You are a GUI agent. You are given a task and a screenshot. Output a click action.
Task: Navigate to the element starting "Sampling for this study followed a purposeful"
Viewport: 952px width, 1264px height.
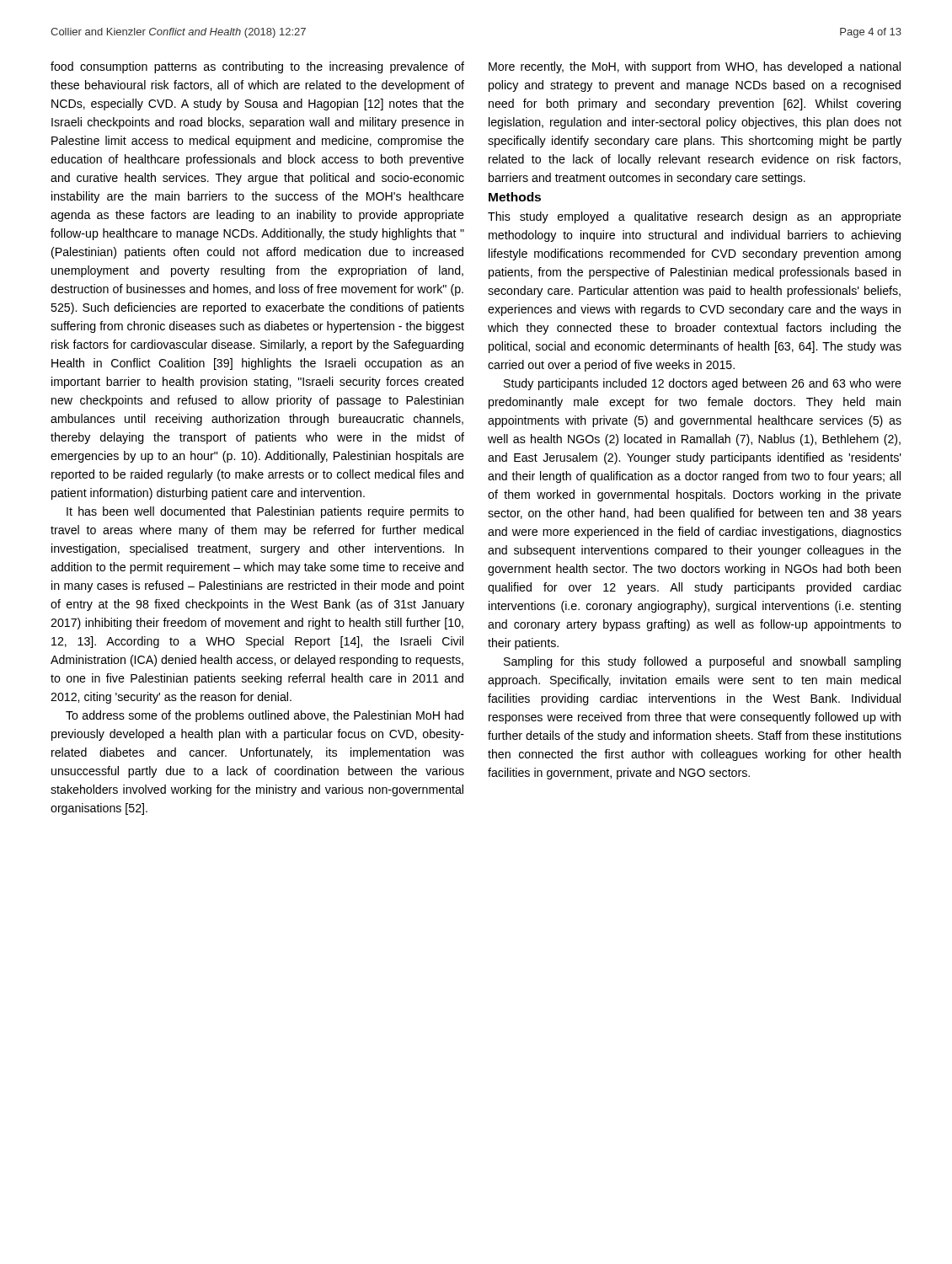(x=695, y=717)
